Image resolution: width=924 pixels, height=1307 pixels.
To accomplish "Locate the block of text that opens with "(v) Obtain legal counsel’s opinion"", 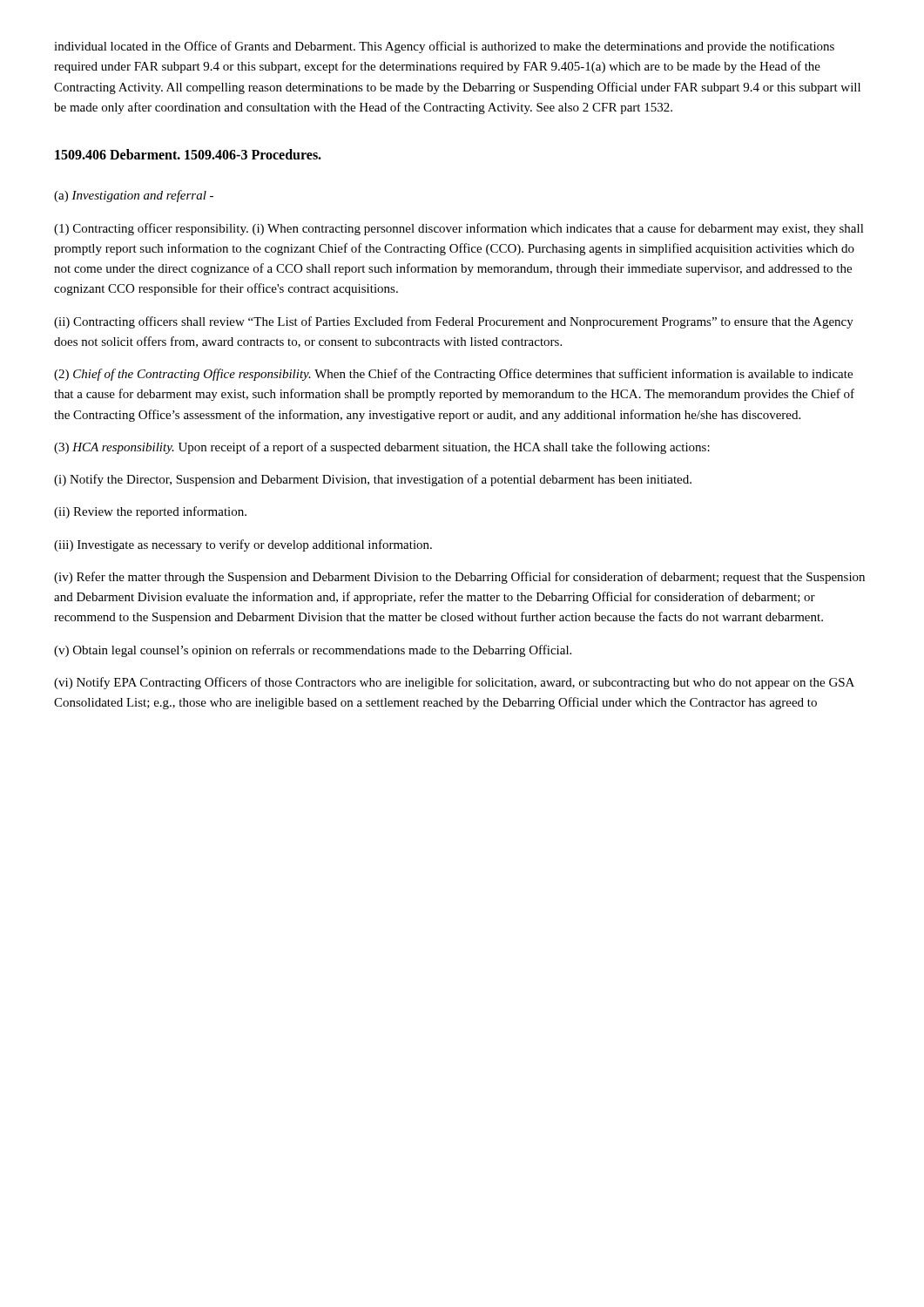I will (x=313, y=650).
